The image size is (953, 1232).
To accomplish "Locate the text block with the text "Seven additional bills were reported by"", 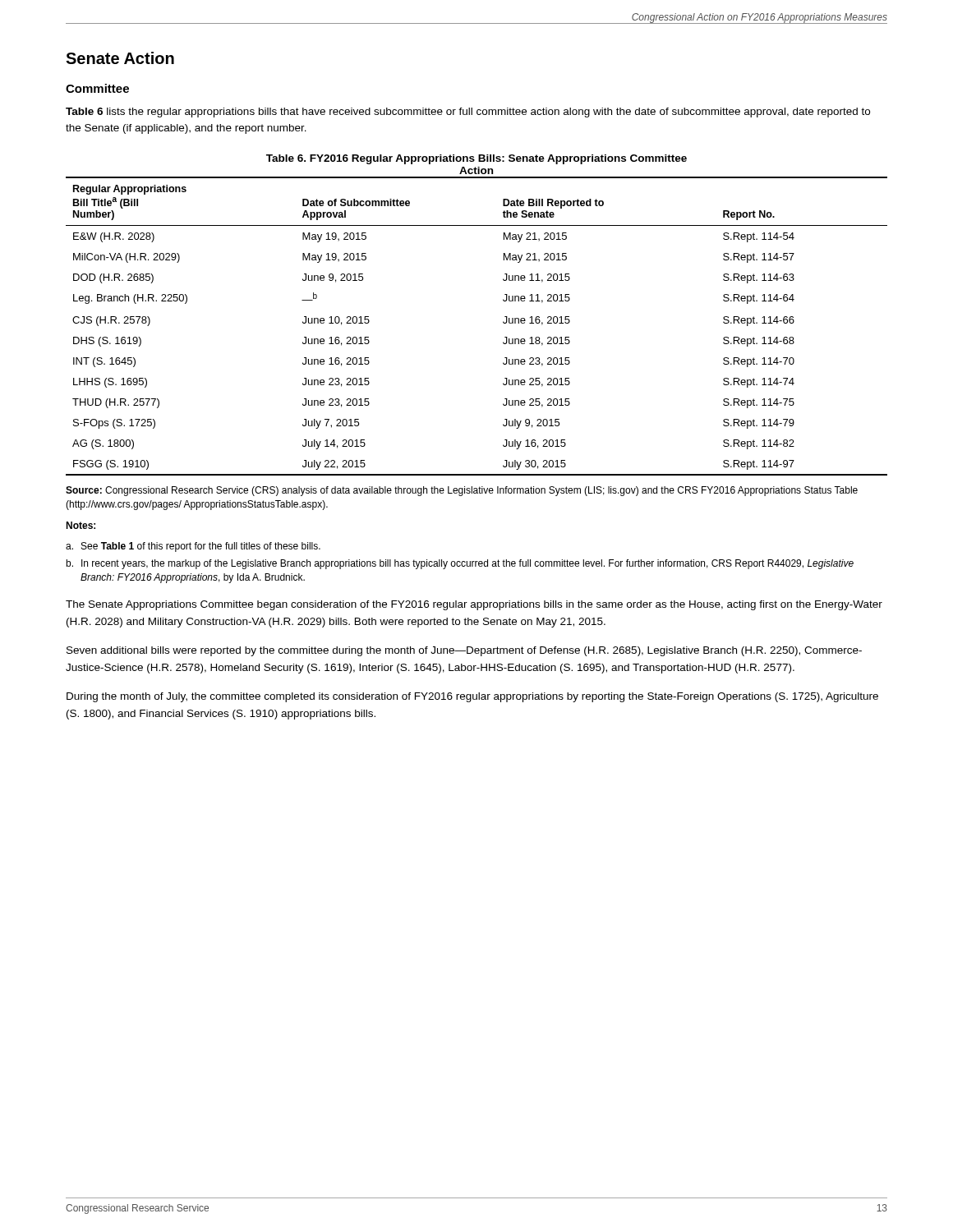I will click(464, 659).
